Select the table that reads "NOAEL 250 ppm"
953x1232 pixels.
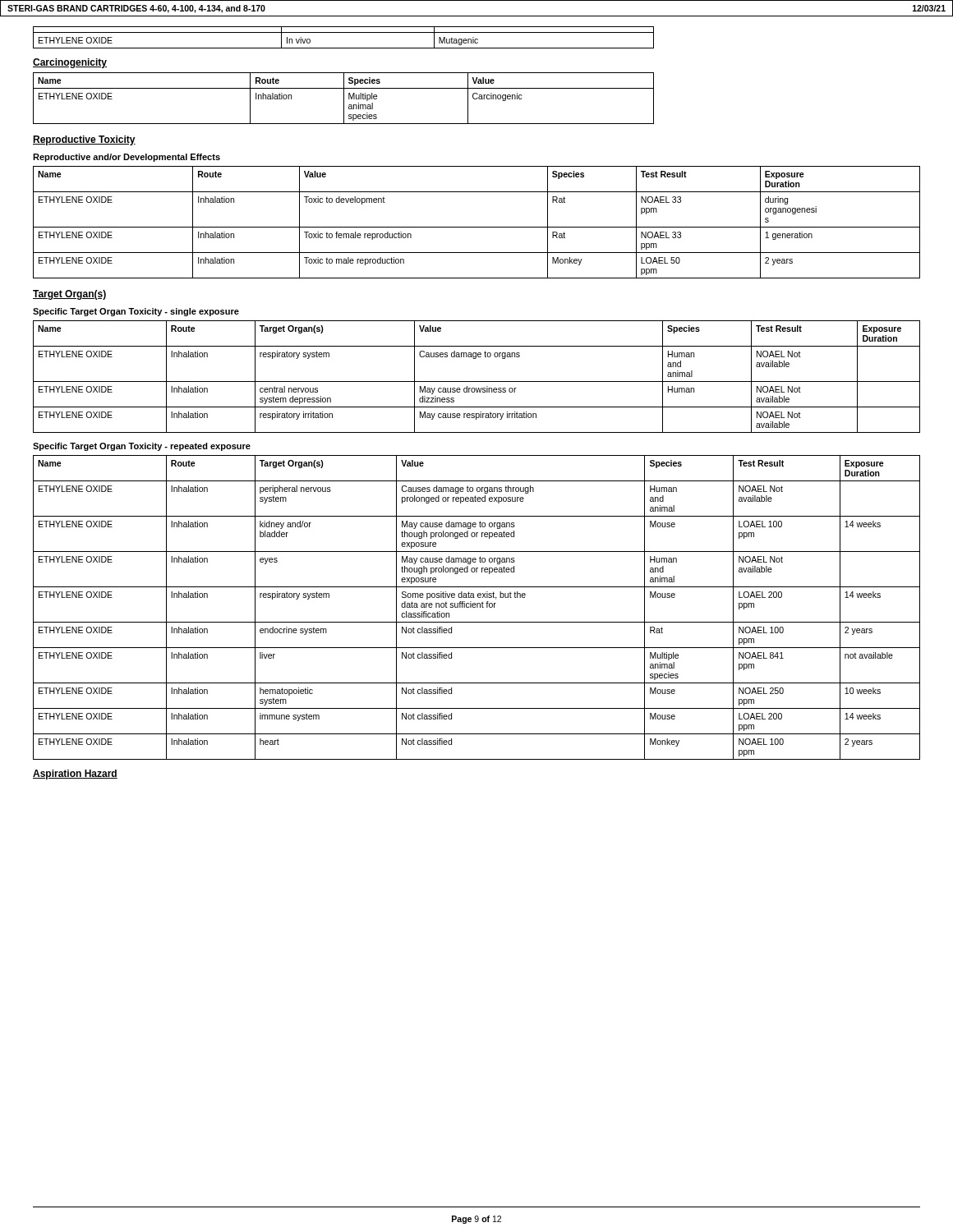point(476,607)
